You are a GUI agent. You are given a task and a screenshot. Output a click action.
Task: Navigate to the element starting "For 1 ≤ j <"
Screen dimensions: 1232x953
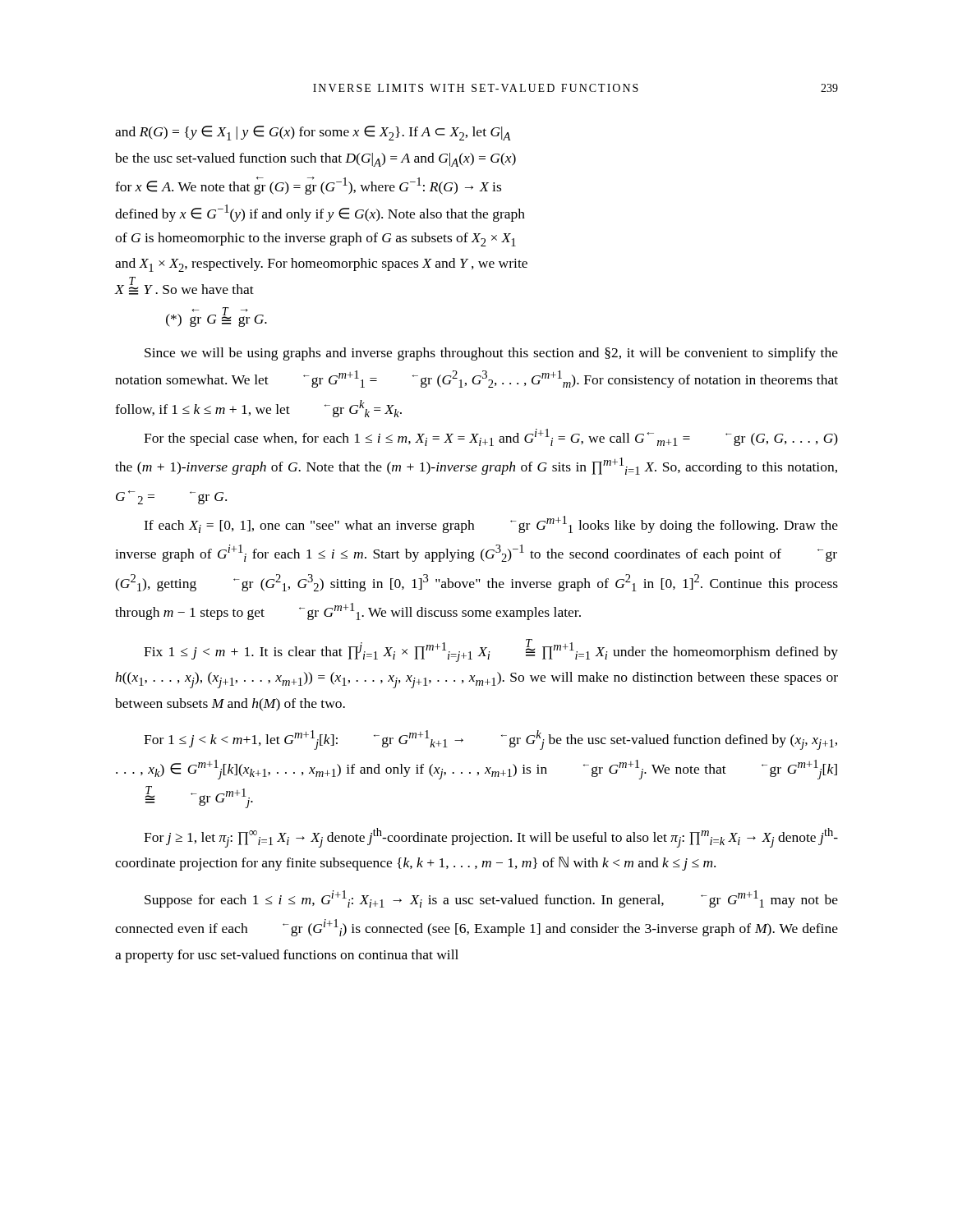pyautogui.click(x=476, y=768)
